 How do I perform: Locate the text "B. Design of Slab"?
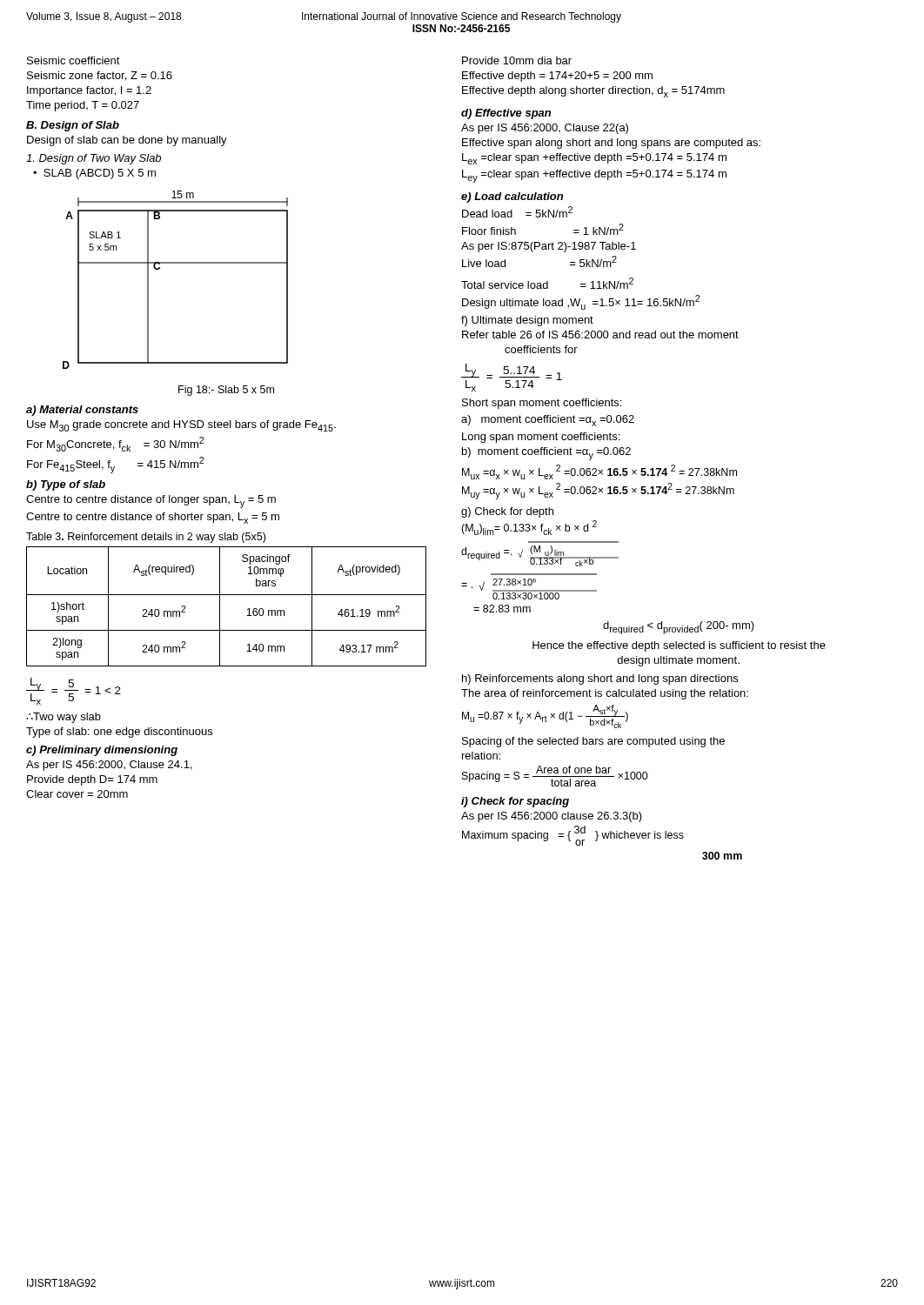point(73,125)
